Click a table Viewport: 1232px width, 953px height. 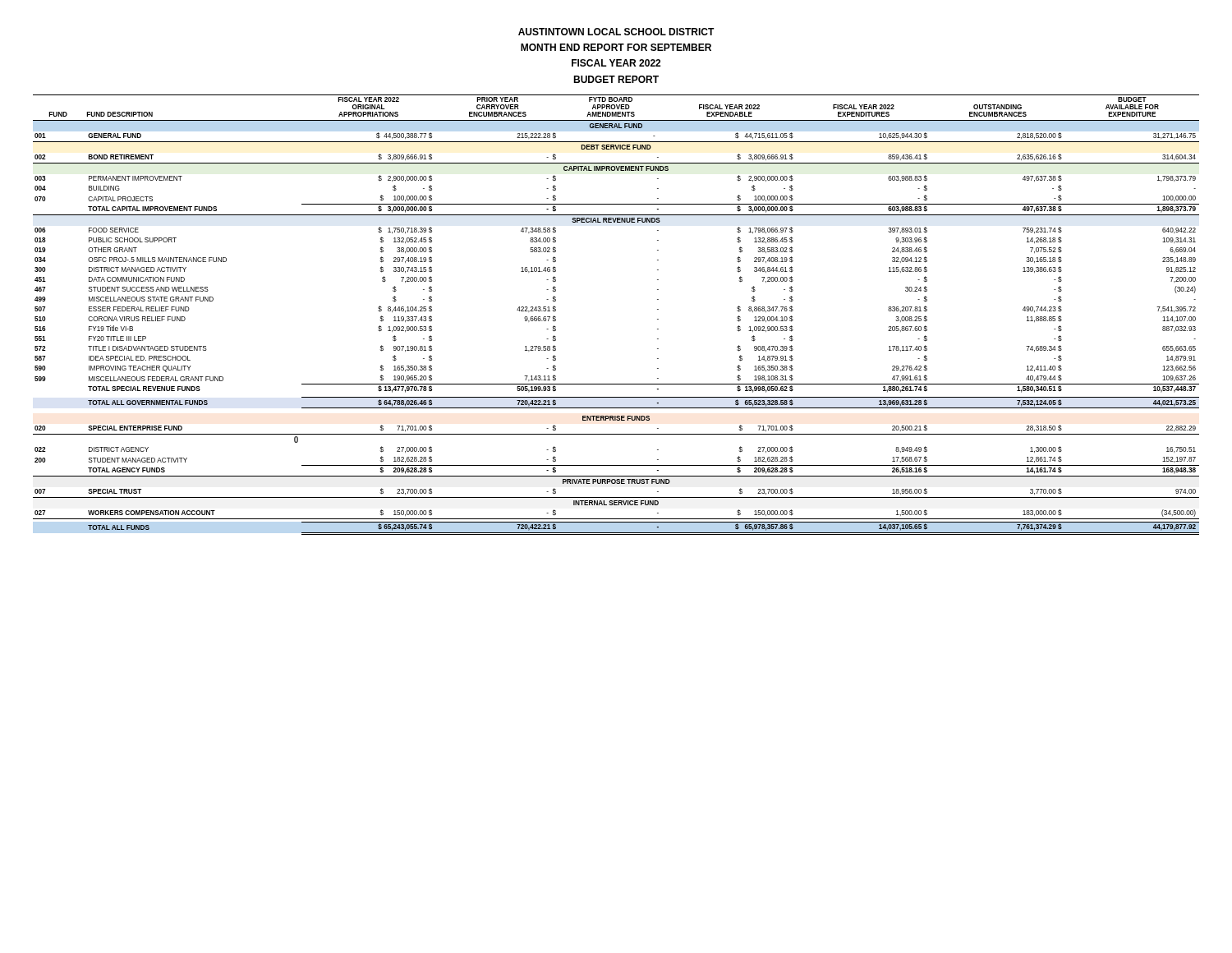616,314
